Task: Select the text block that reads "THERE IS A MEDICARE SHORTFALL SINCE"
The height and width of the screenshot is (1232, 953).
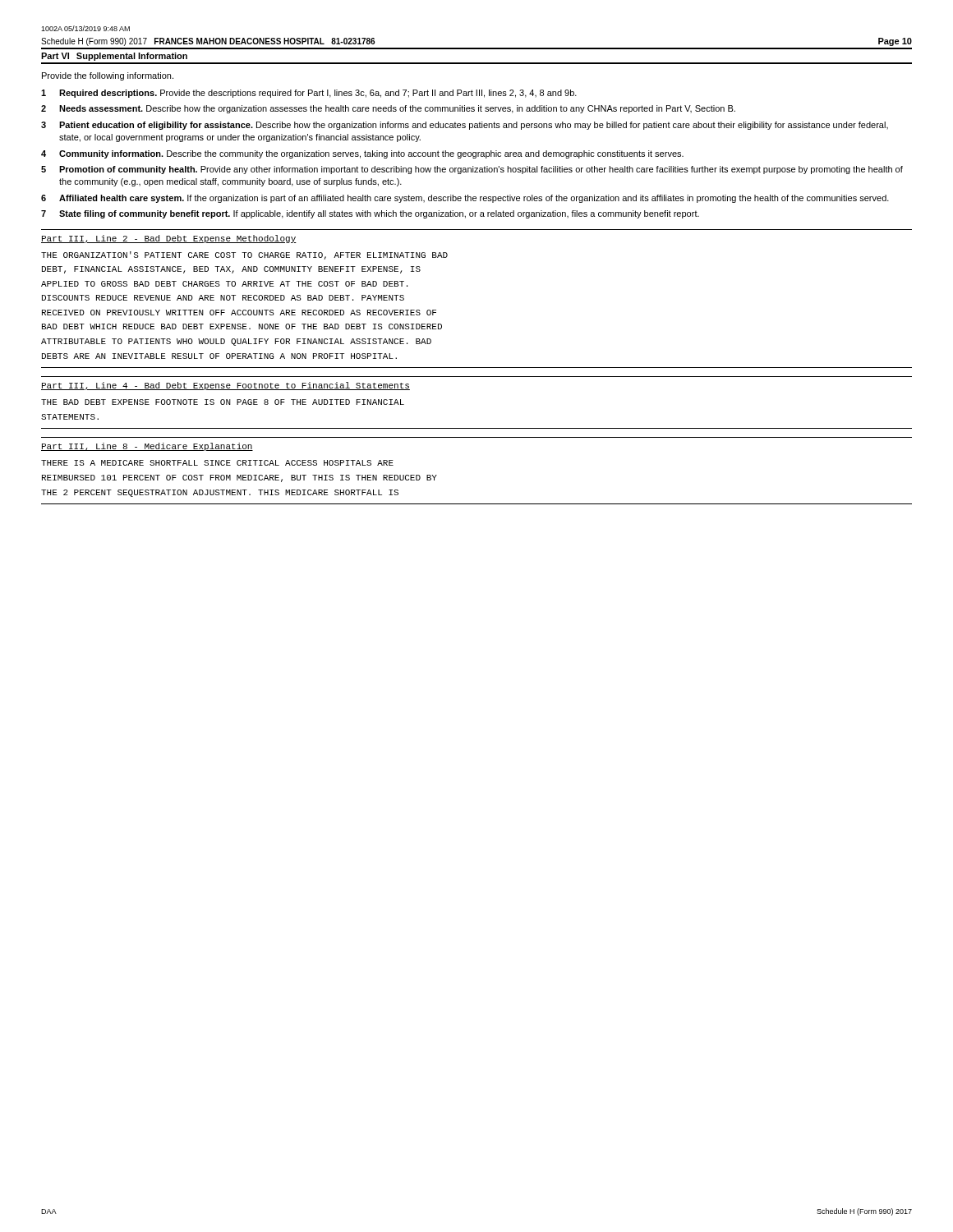Action: (x=217, y=463)
